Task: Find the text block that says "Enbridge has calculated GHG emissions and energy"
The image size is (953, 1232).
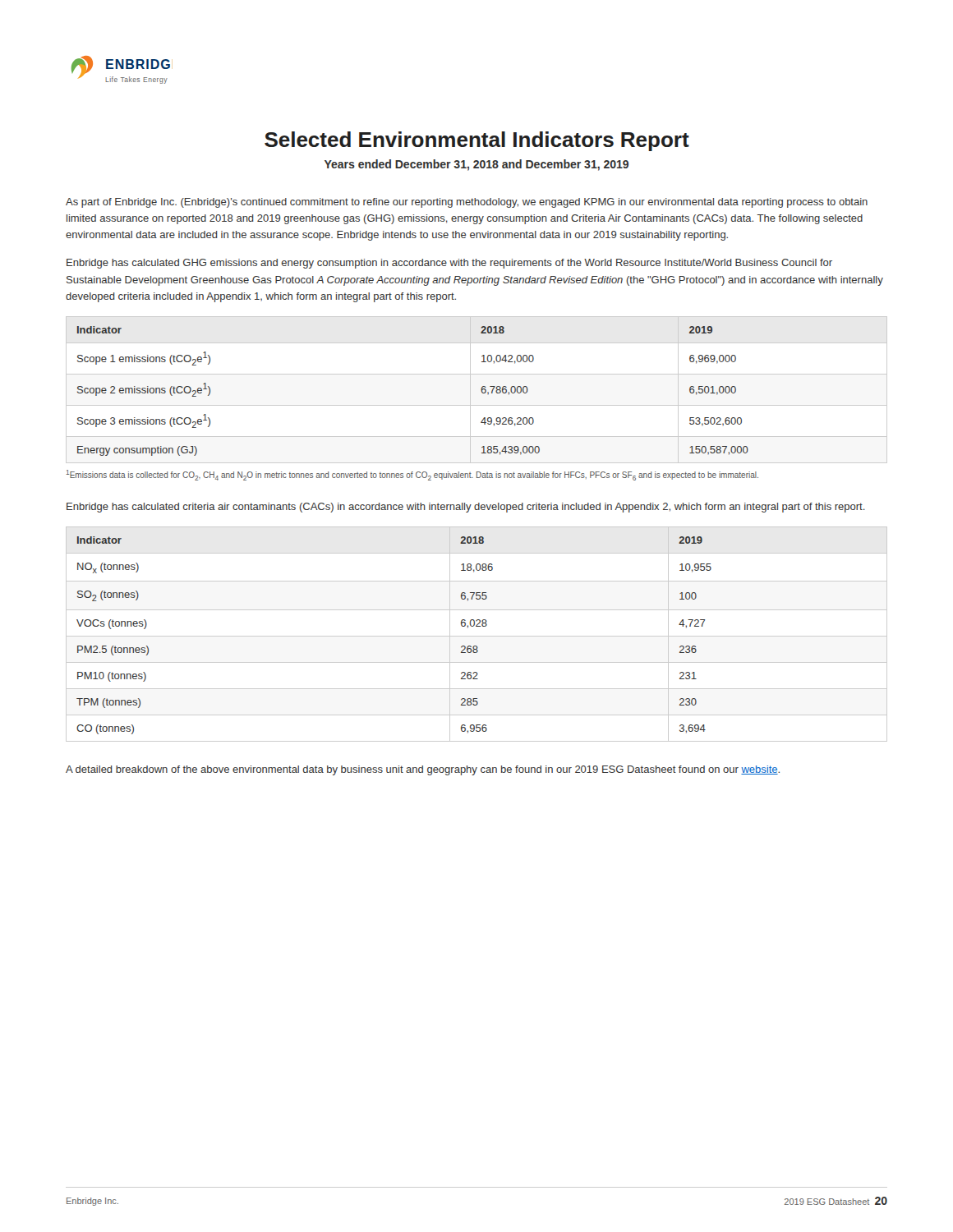Action: (474, 279)
